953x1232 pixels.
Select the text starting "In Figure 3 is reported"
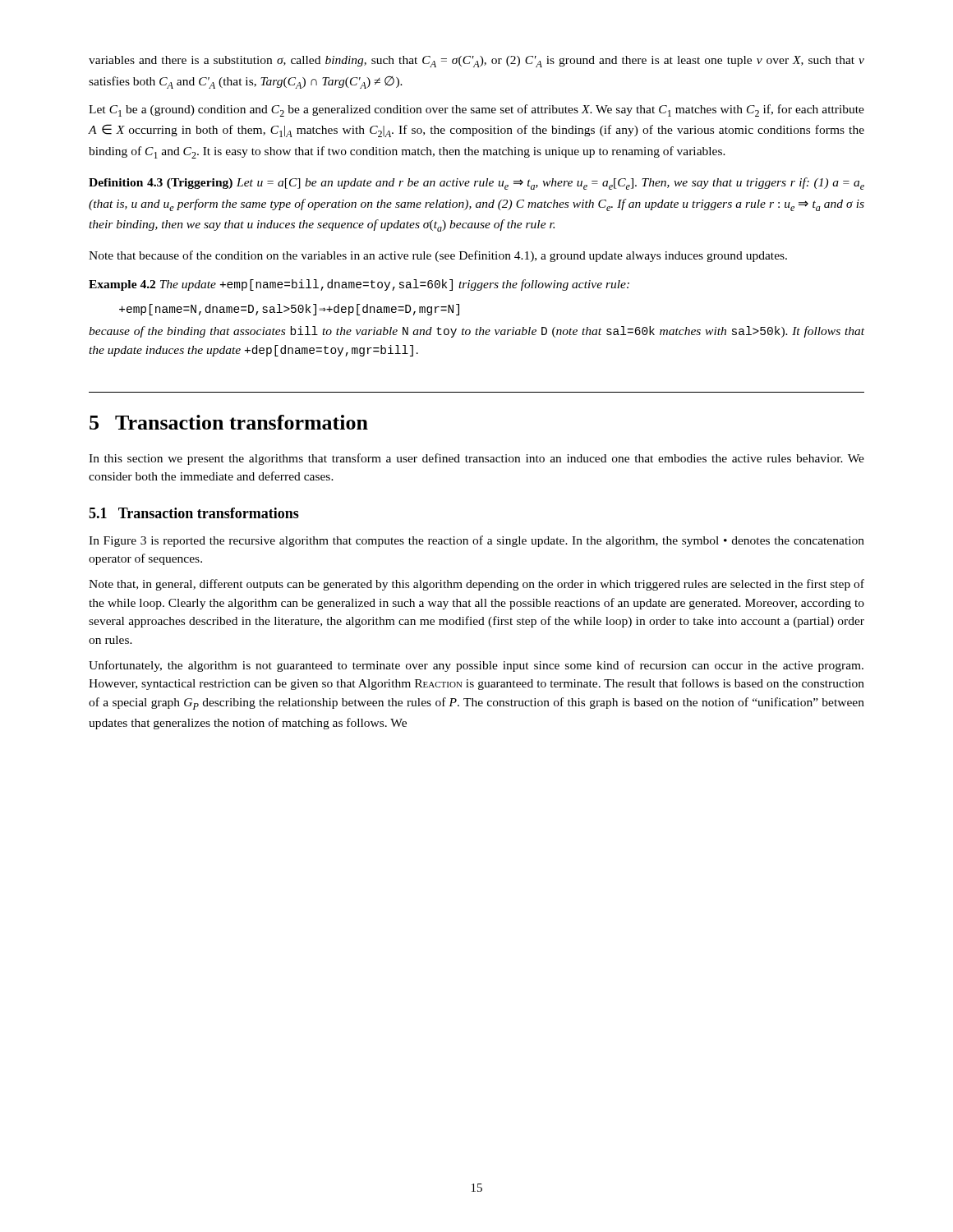click(x=476, y=549)
